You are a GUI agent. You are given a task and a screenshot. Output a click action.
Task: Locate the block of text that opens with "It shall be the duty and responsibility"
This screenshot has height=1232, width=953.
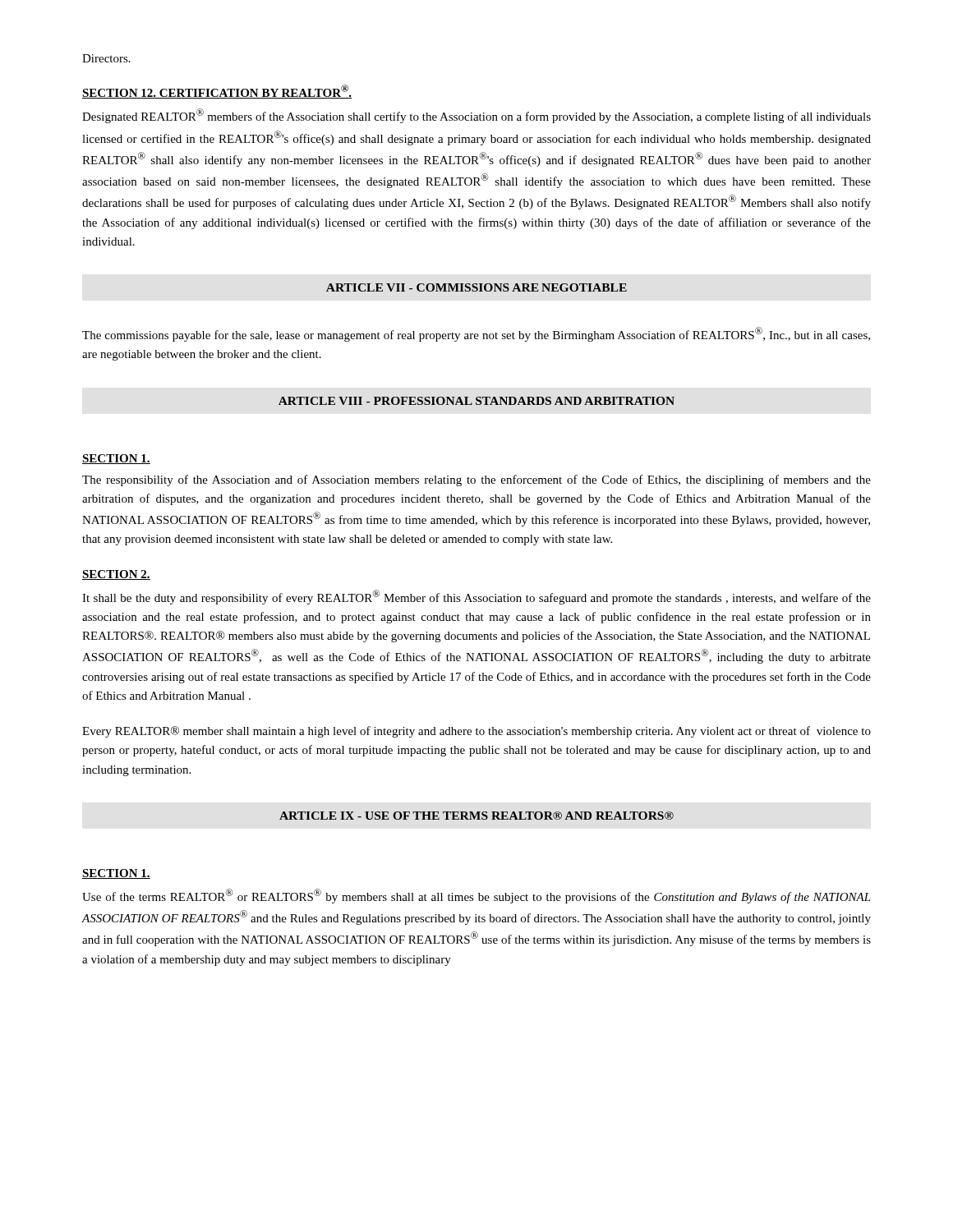coord(476,645)
